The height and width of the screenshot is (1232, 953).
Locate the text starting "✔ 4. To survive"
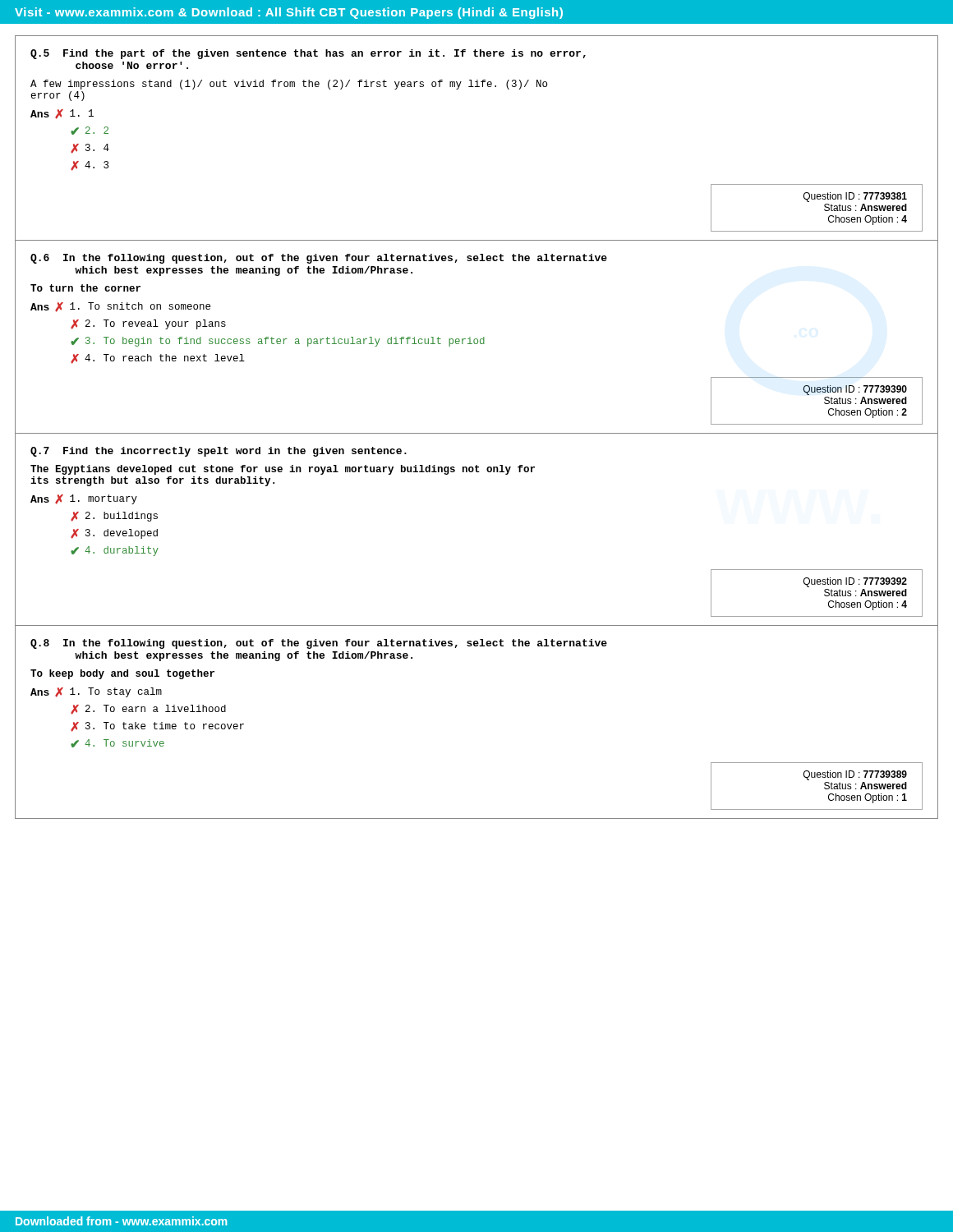coord(117,744)
